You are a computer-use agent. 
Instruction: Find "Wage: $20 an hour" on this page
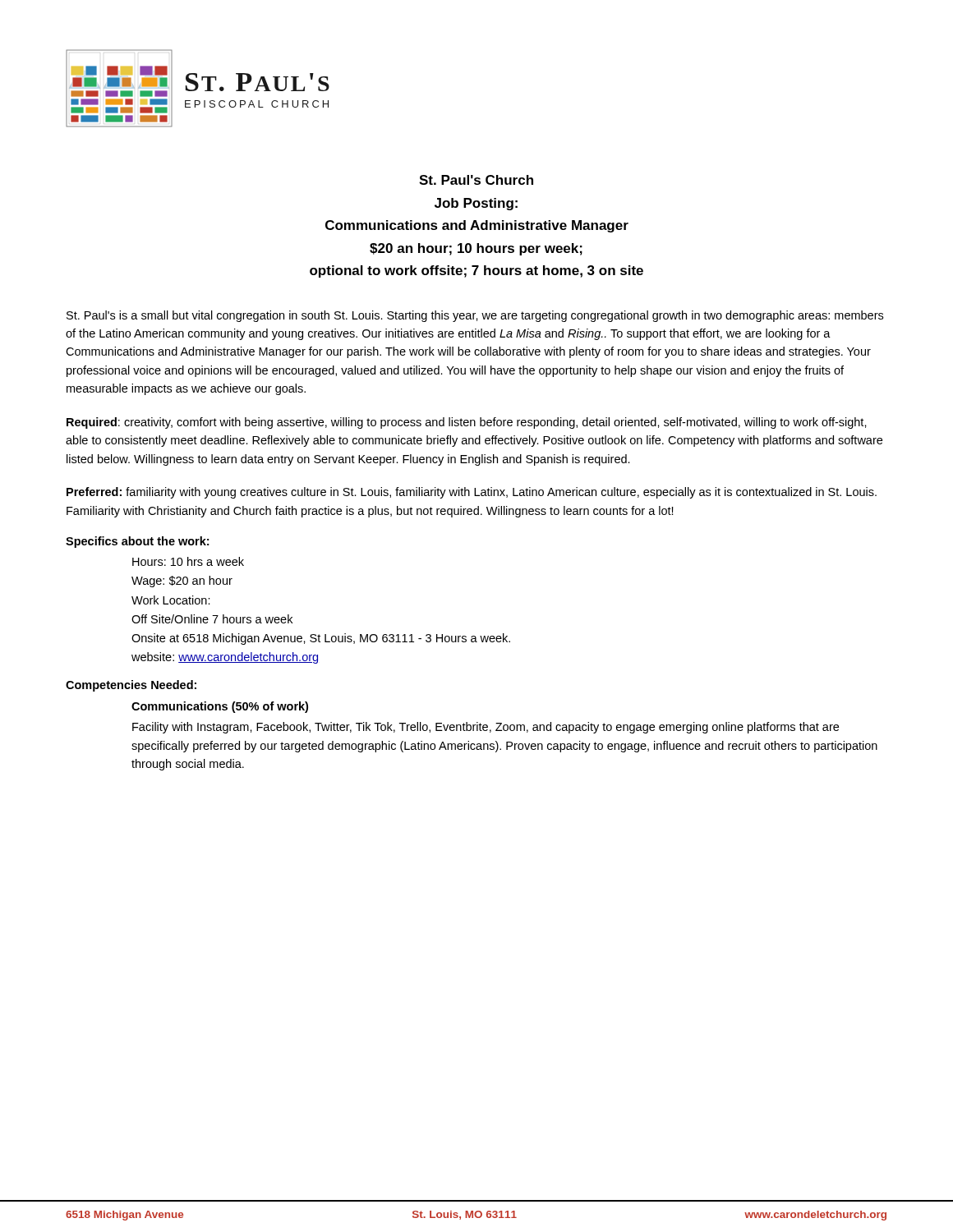pyautogui.click(x=182, y=581)
